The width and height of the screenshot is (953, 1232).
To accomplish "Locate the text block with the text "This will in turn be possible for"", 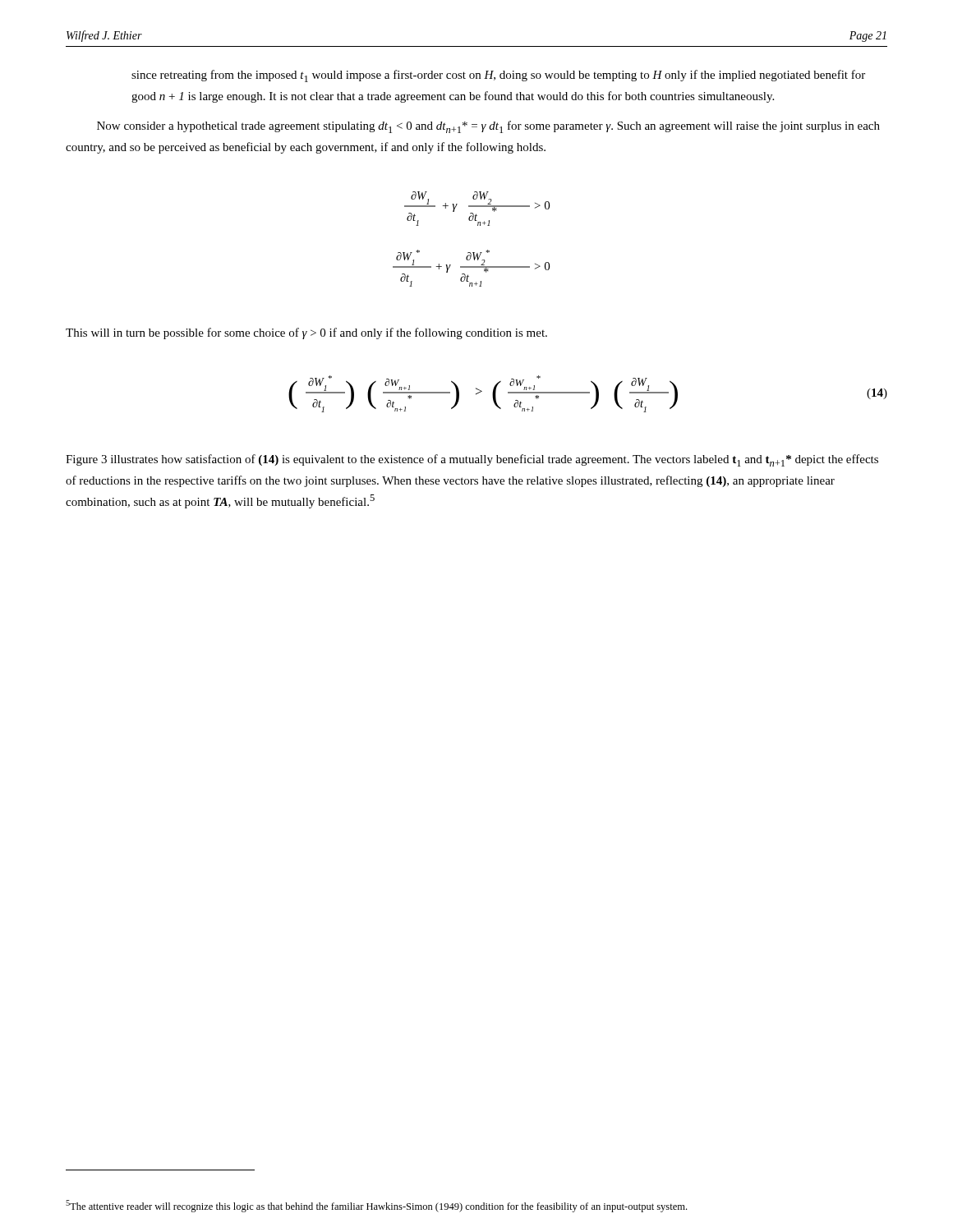I will 307,333.
